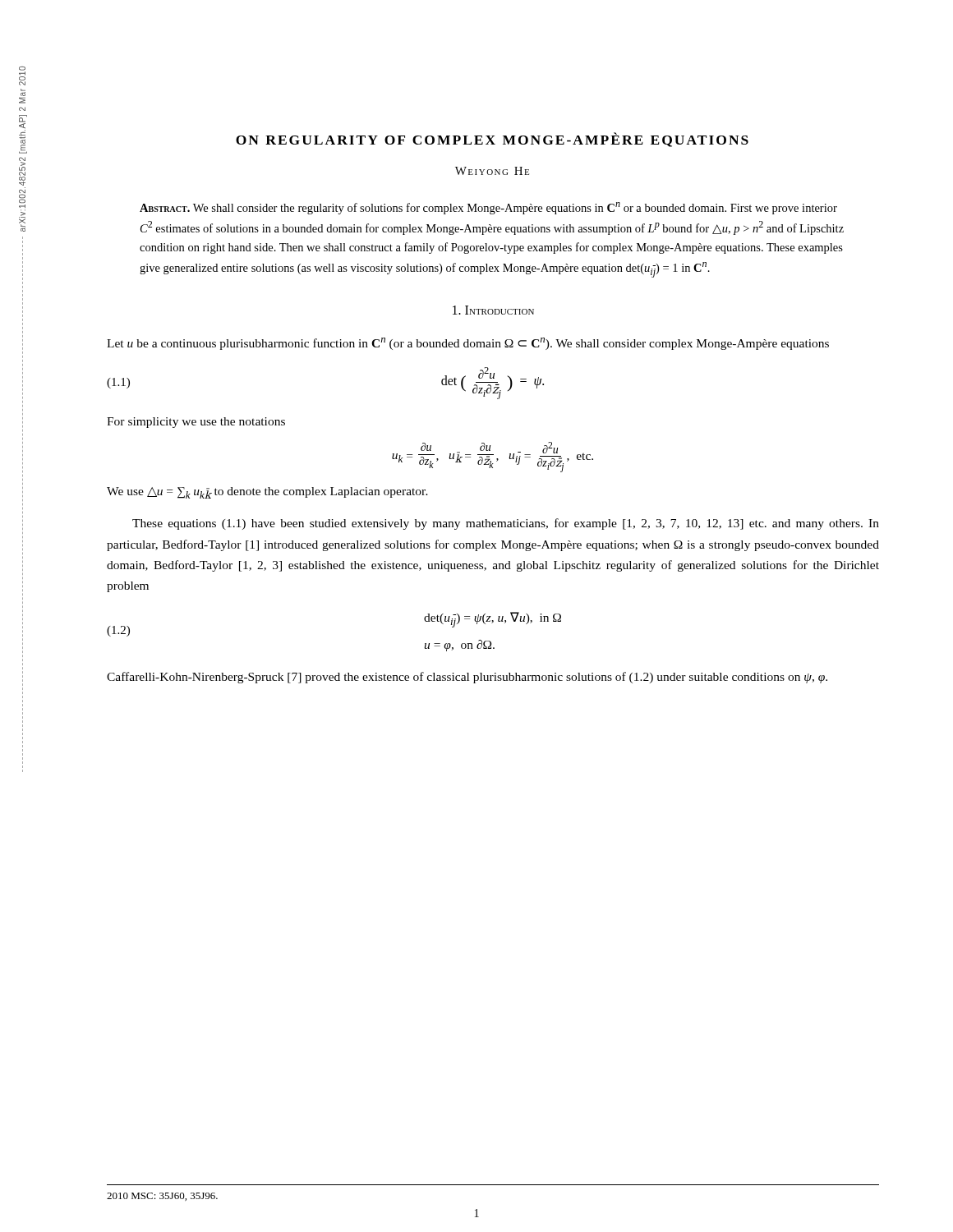
Task: Find the block on this page that starts "We use △u"
Action: pos(268,493)
